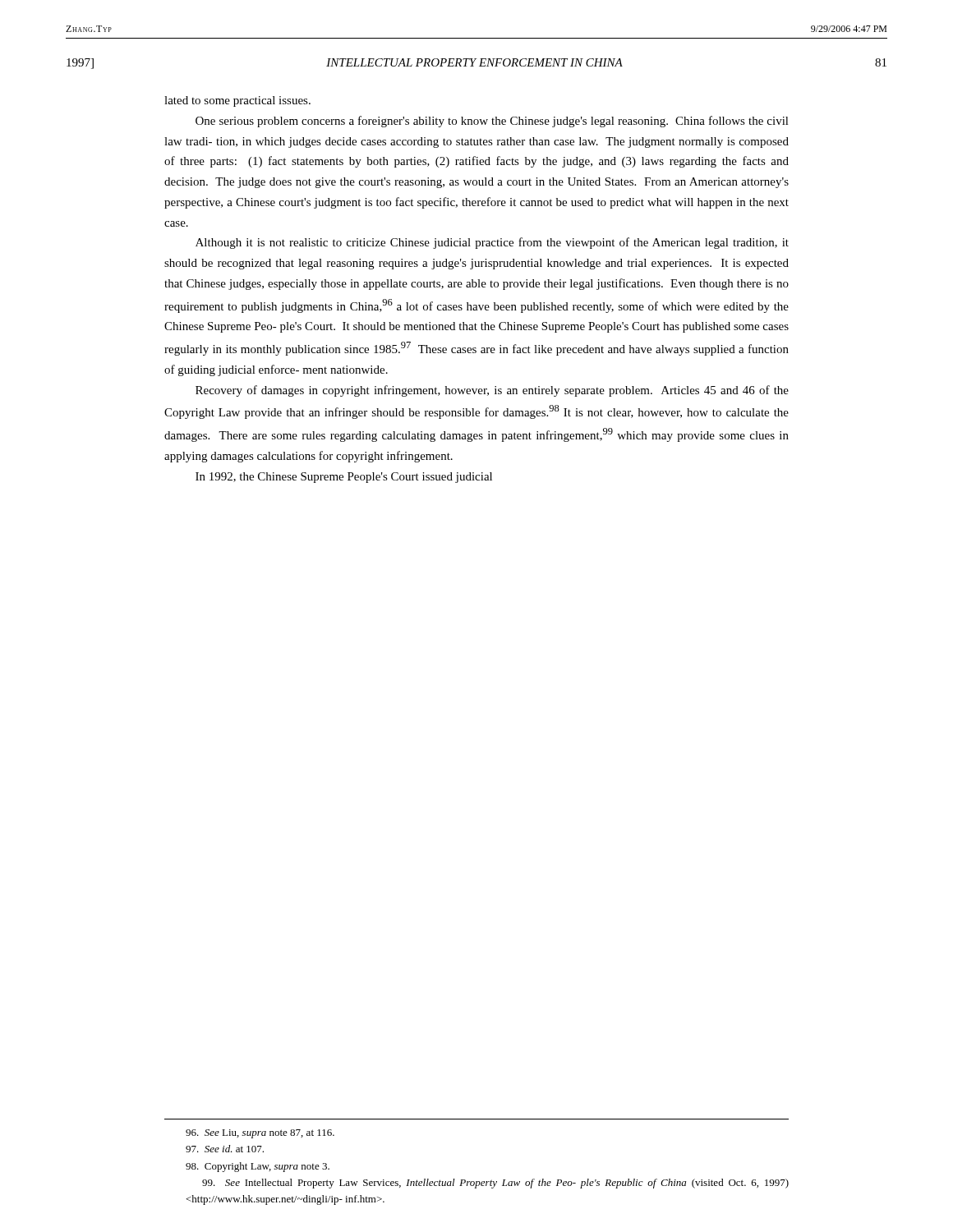The width and height of the screenshot is (953, 1232).
Task: Select the footnote that says "See Intellectual Property Law"
Action: click(476, 1190)
